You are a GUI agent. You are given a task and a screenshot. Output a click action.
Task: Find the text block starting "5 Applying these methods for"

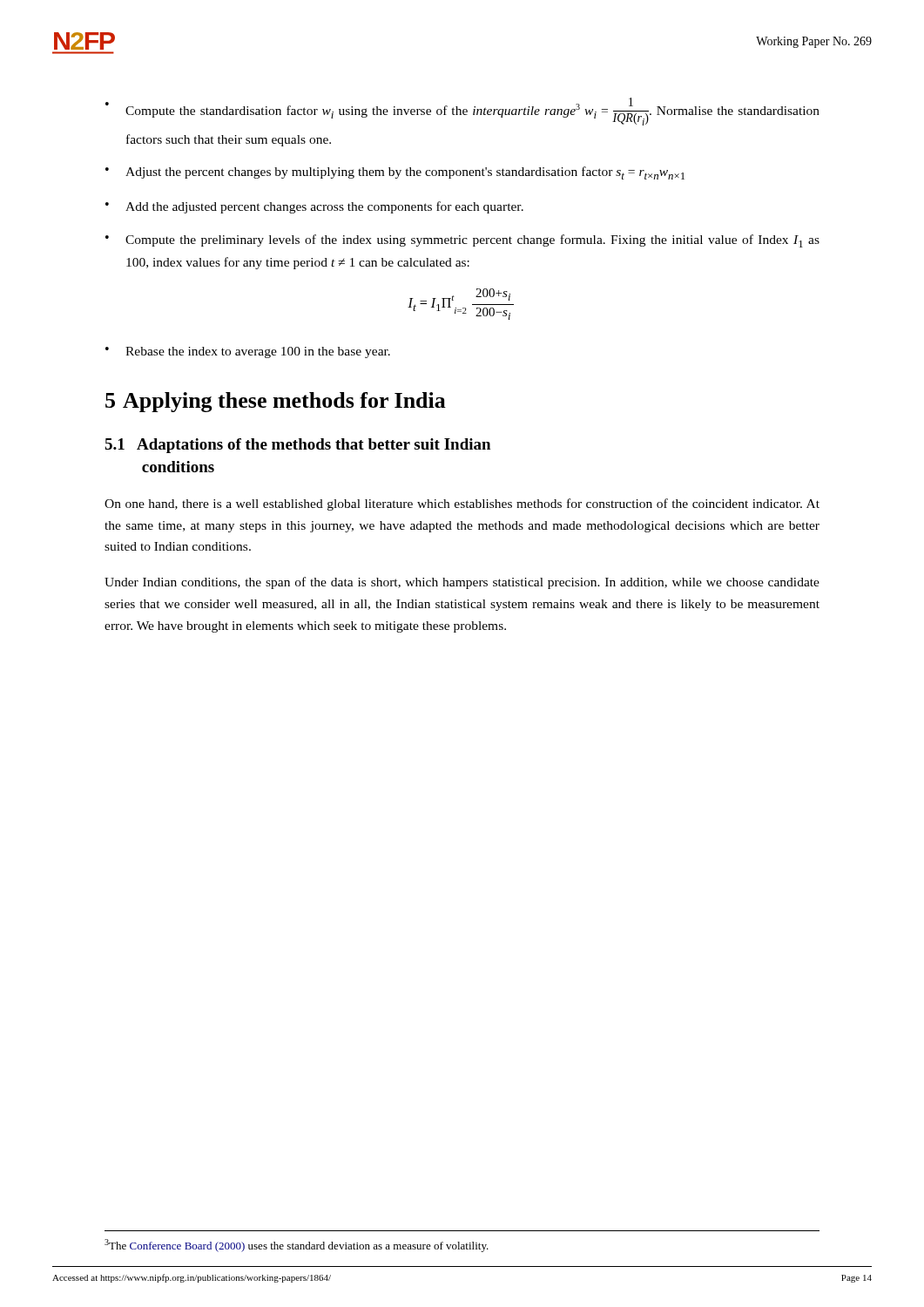[x=275, y=400]
